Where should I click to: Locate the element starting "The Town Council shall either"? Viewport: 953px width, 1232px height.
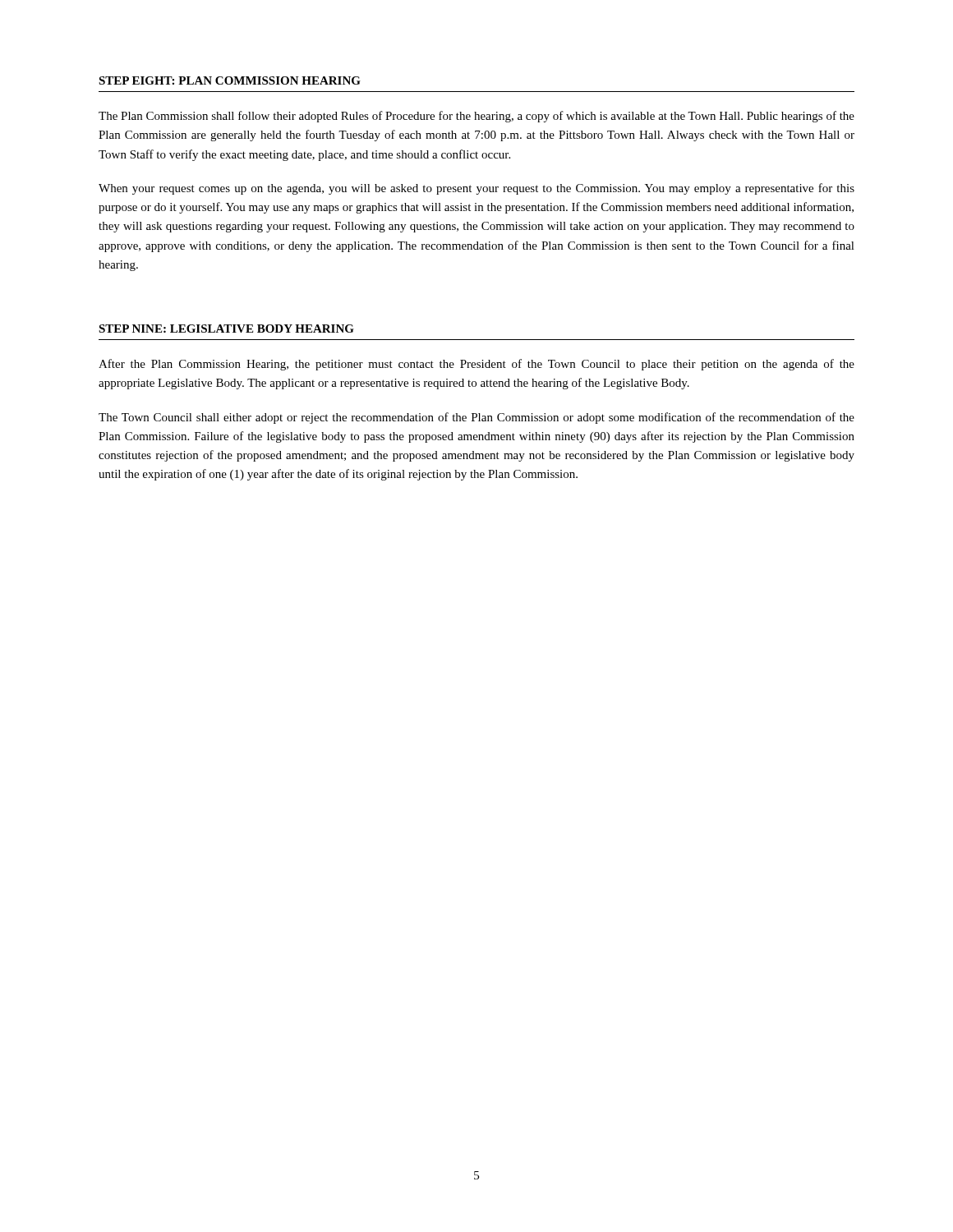pyautogui.click(x=476, y=445)
